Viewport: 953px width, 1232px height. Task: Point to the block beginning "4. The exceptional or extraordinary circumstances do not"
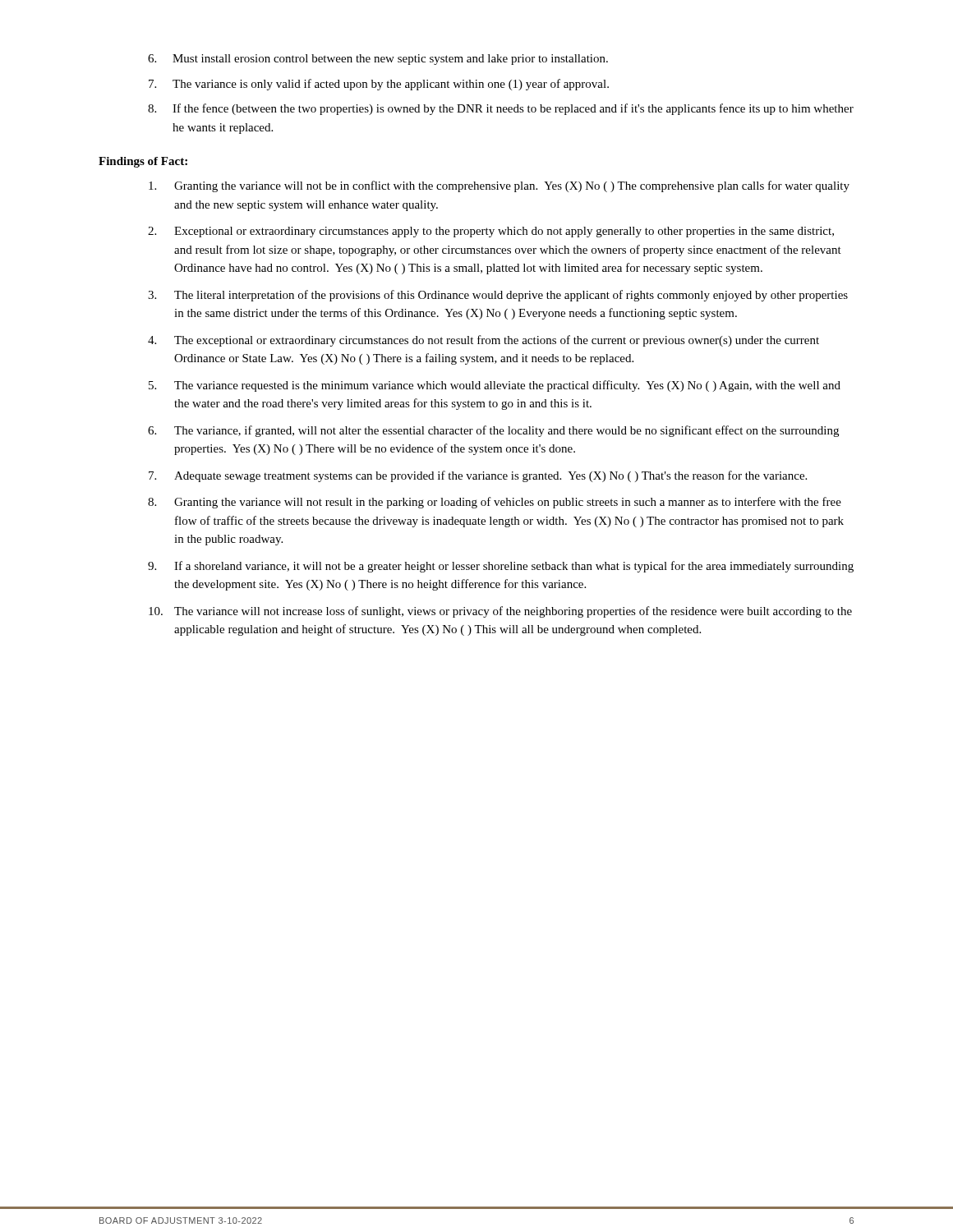[501, 349]
